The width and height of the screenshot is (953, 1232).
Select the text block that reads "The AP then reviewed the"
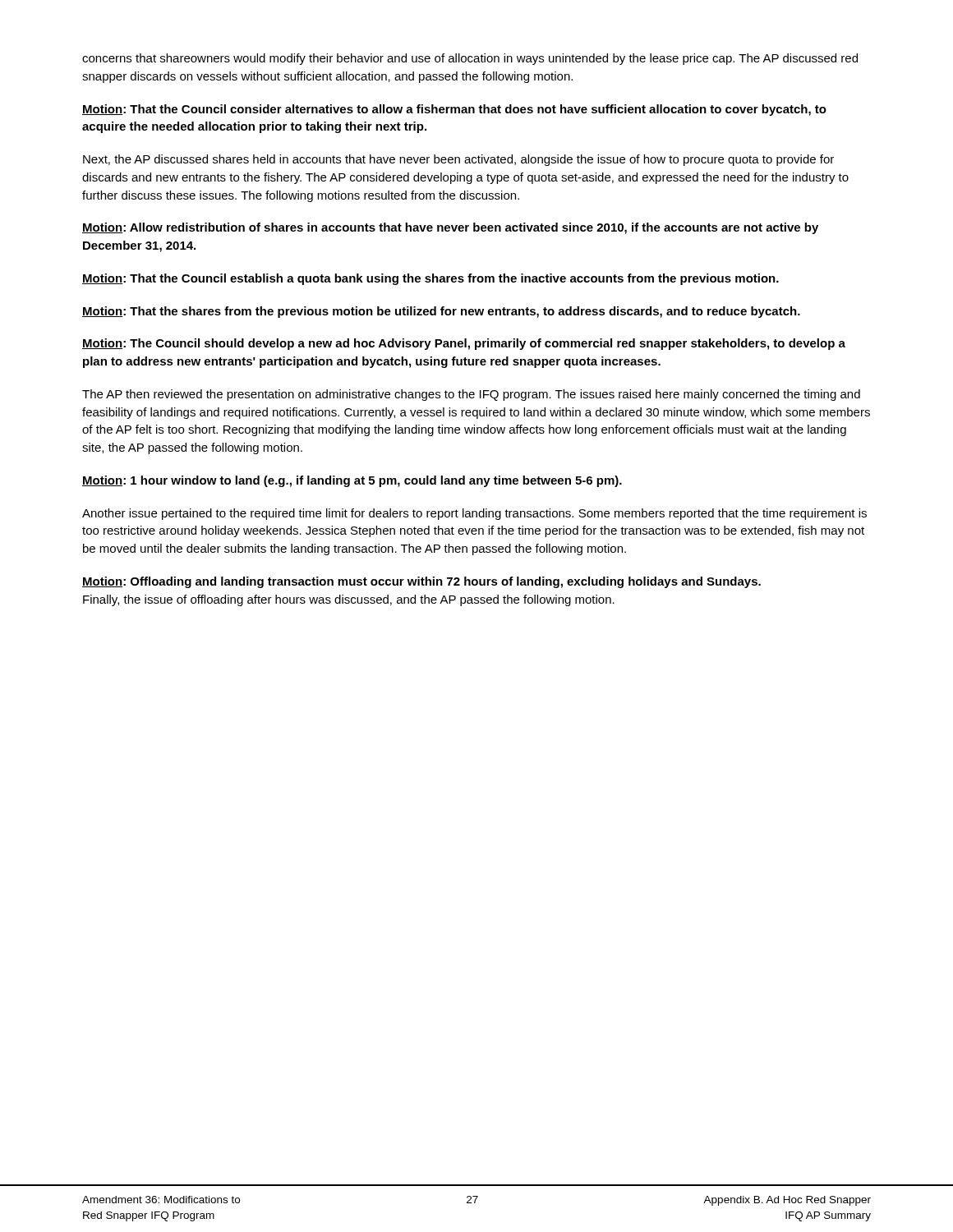[x=476, y=420]
